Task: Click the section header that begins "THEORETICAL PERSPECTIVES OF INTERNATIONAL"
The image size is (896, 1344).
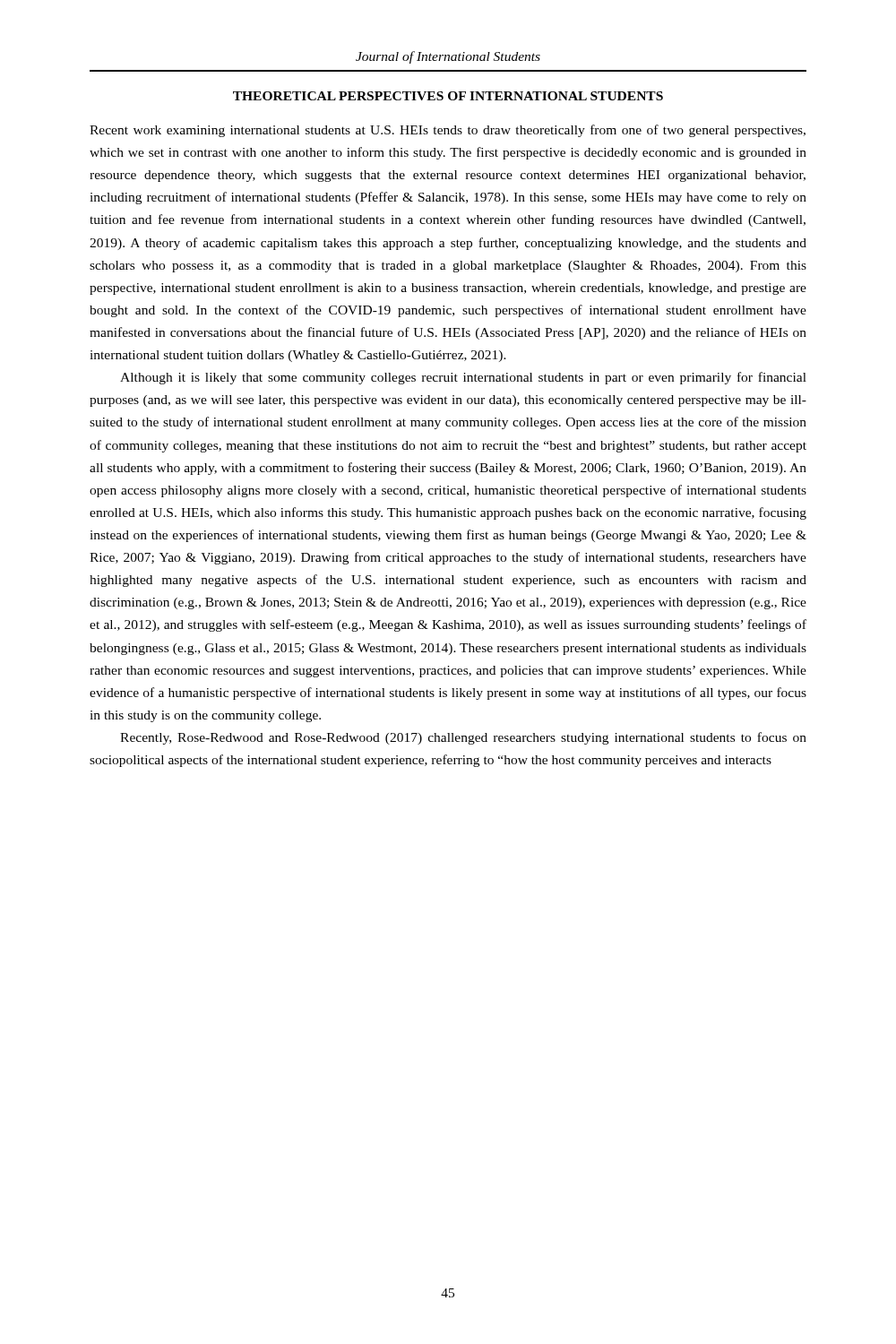Action: [x=448, y=96]
